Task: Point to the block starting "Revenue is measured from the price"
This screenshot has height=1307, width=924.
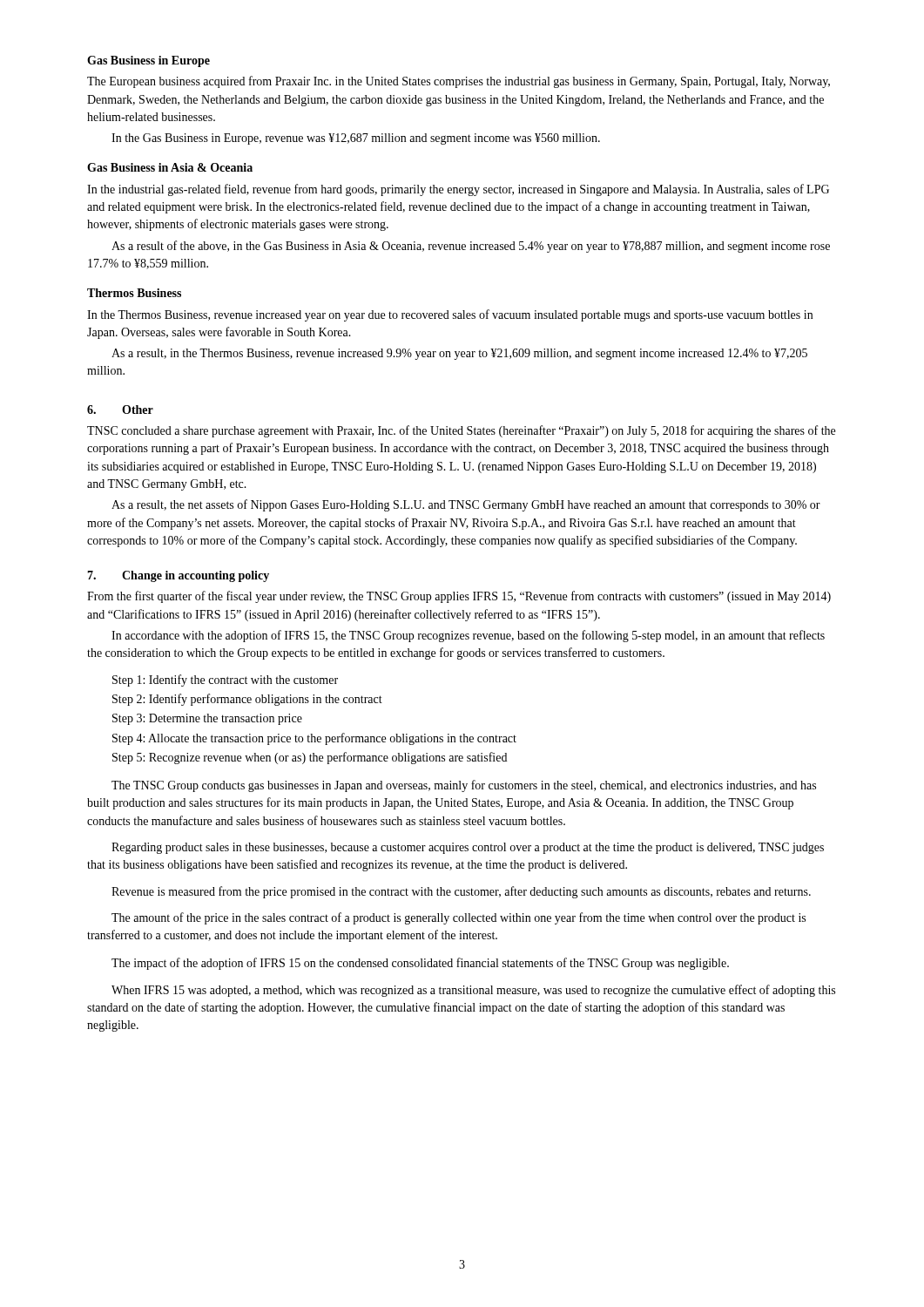Action: tap(462, 892)
